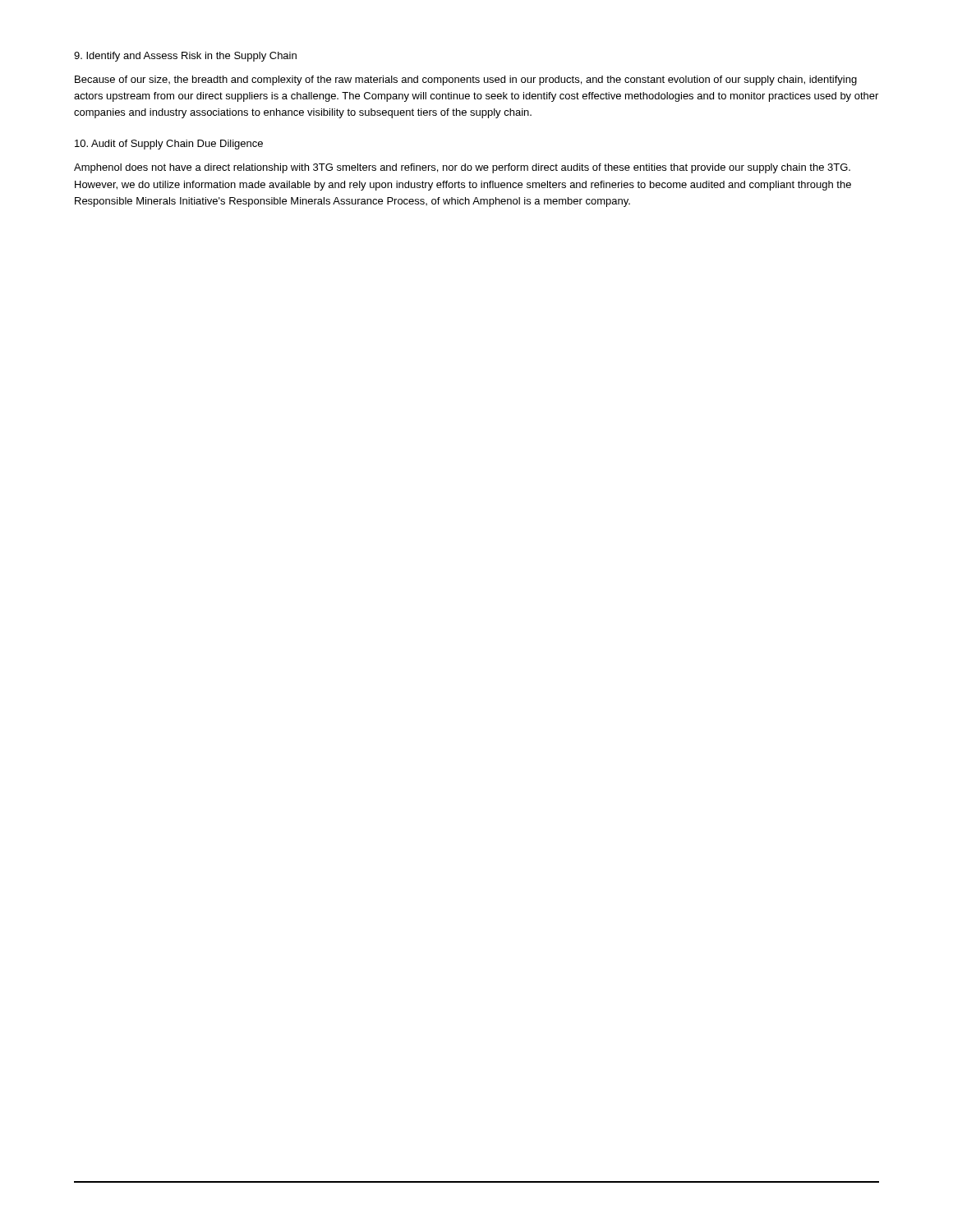Find the text block with the text "Amphenol does not"
This screenshot has height=1232, width=953.
click(463, 184)
